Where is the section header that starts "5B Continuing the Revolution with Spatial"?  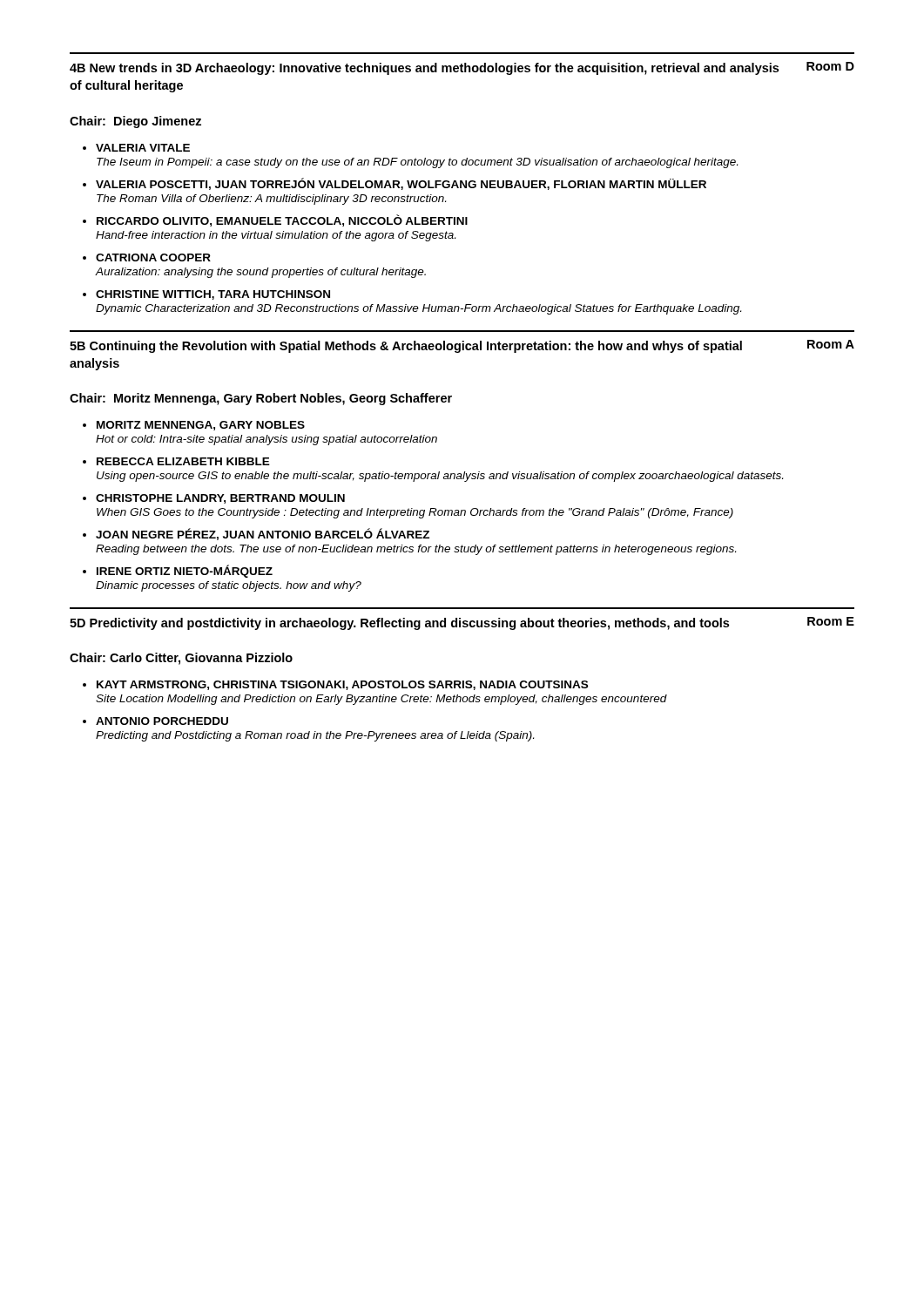point(462,351)
